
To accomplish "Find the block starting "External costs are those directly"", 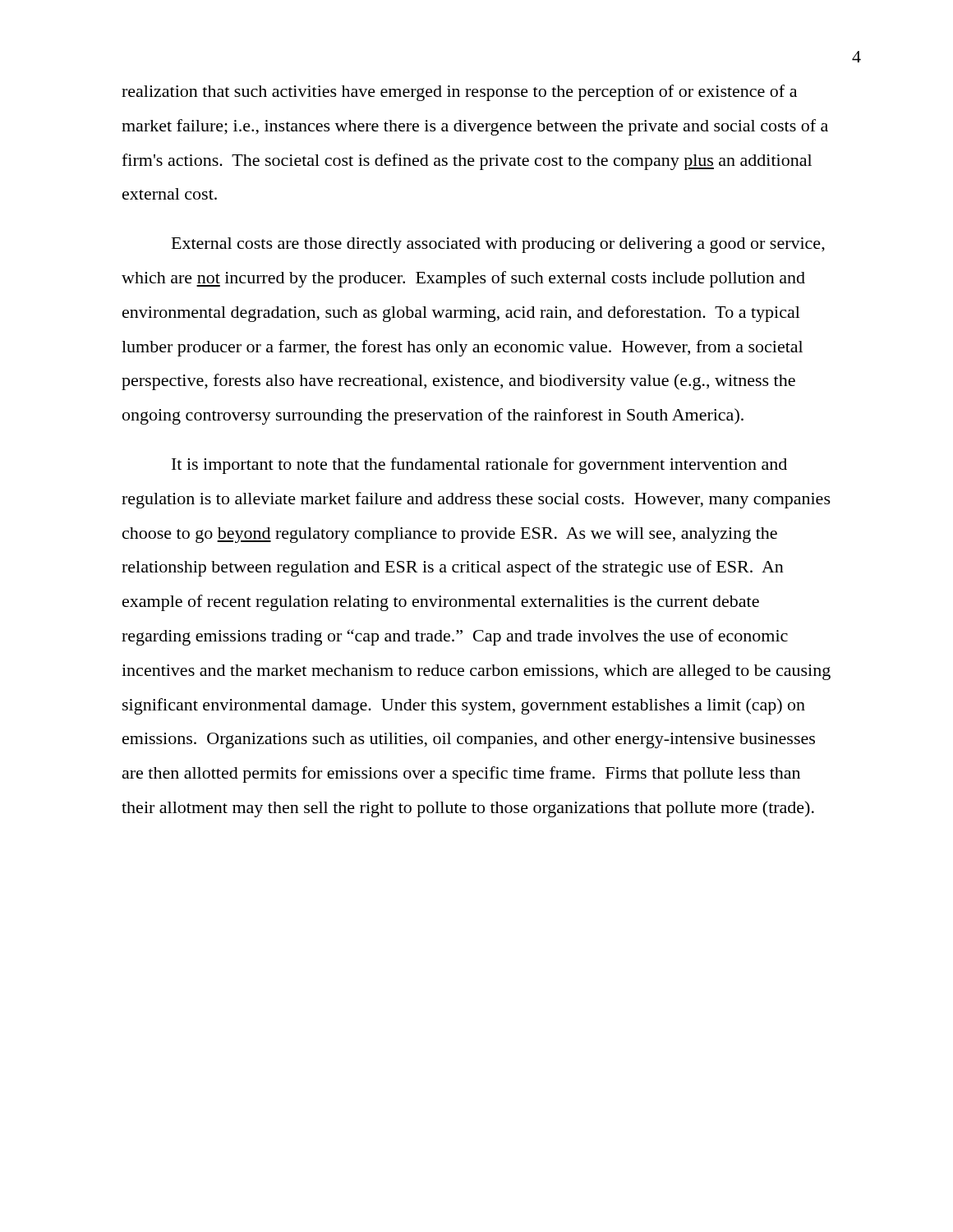I will point(473,329).
